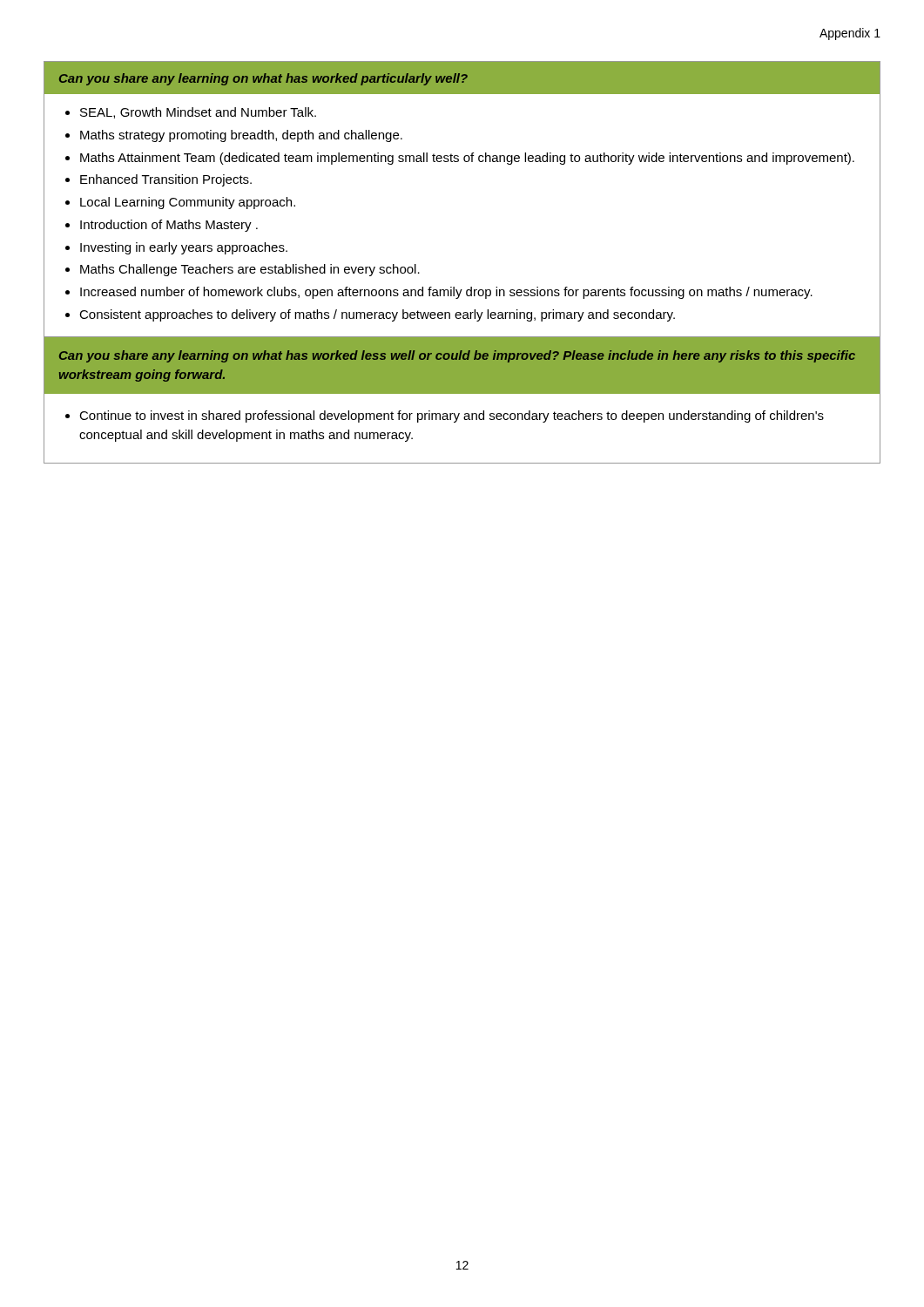Click where it says "Enhanced Transition Projects."
This screenshot has height=1307, width=924.
(166, 179)
